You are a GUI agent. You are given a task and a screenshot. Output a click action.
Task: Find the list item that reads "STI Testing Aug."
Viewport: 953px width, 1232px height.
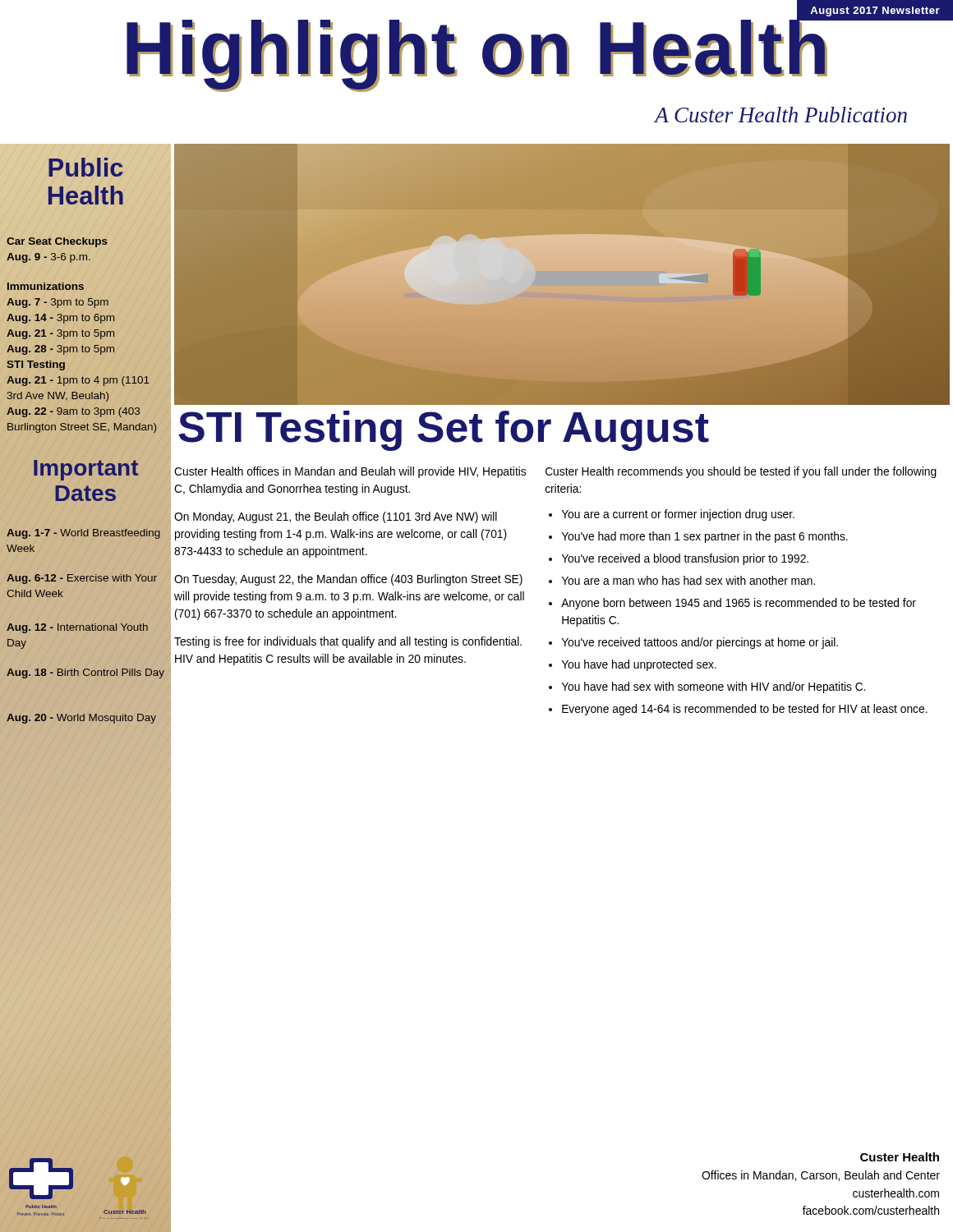[86, 395]
